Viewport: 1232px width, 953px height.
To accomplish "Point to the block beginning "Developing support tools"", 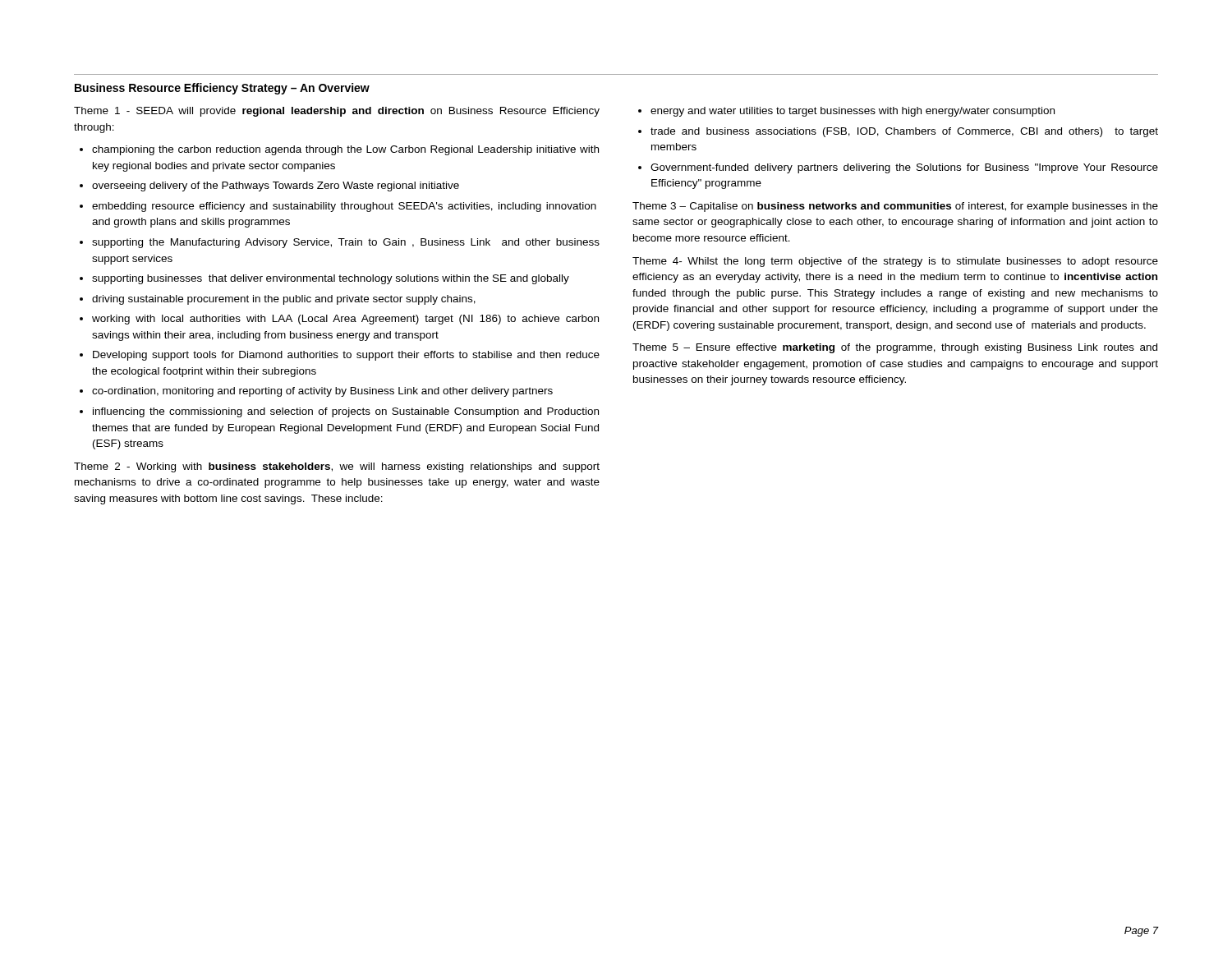I will (x=346, y=363).
